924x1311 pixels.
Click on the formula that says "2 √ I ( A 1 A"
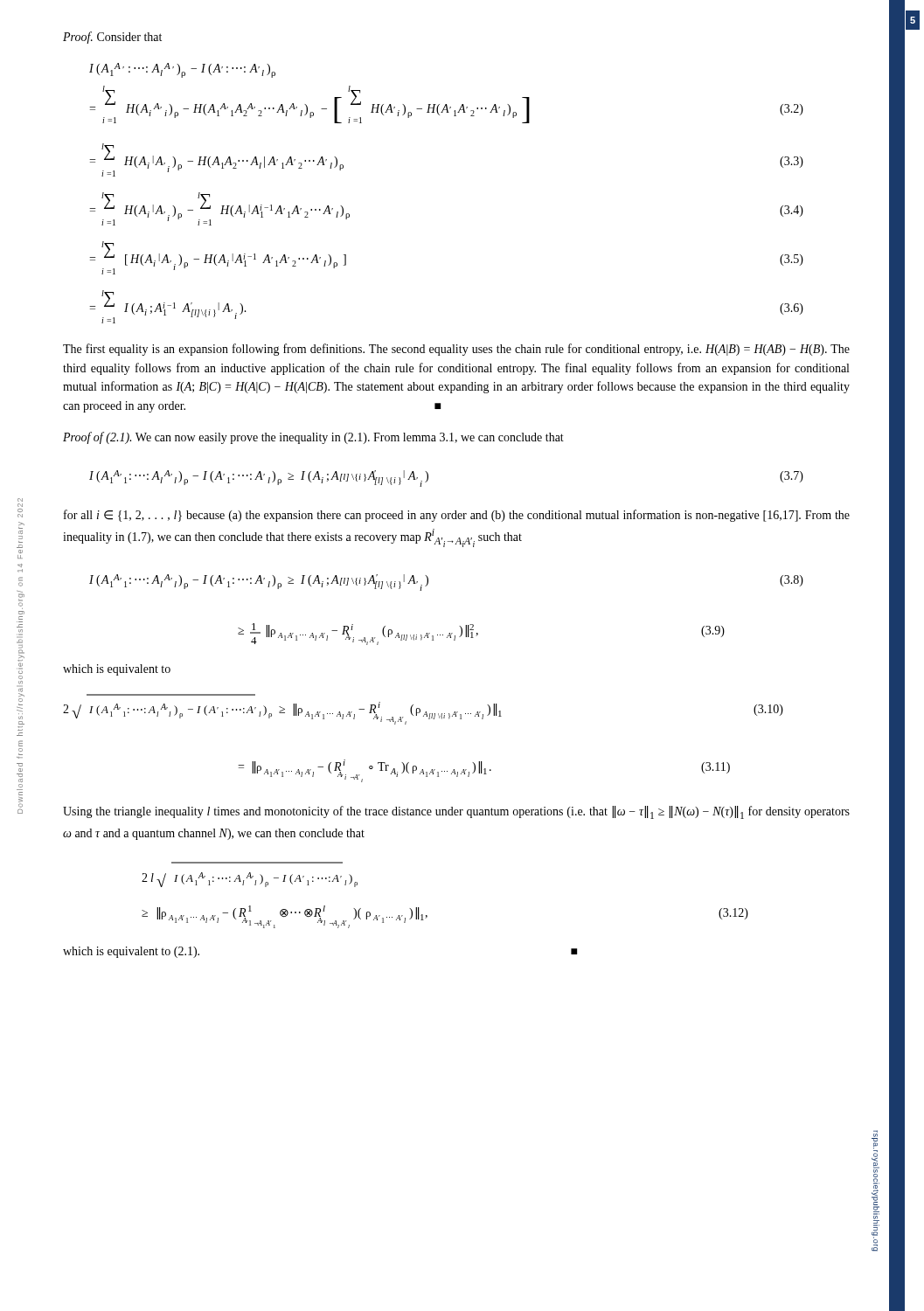pyautogui.click(x=448, y=708)
